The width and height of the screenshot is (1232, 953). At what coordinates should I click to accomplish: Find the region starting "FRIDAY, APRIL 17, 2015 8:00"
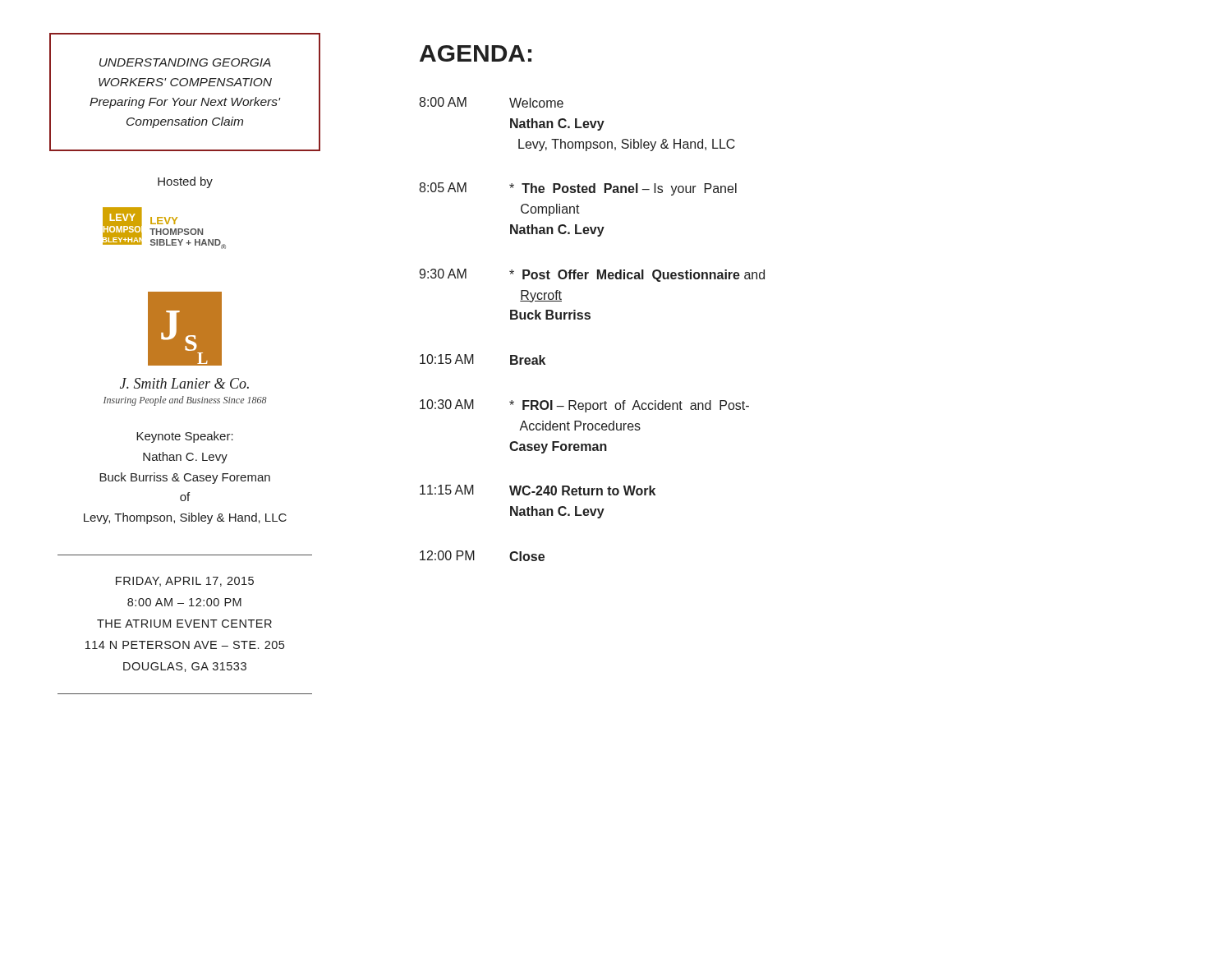point(185,624)
